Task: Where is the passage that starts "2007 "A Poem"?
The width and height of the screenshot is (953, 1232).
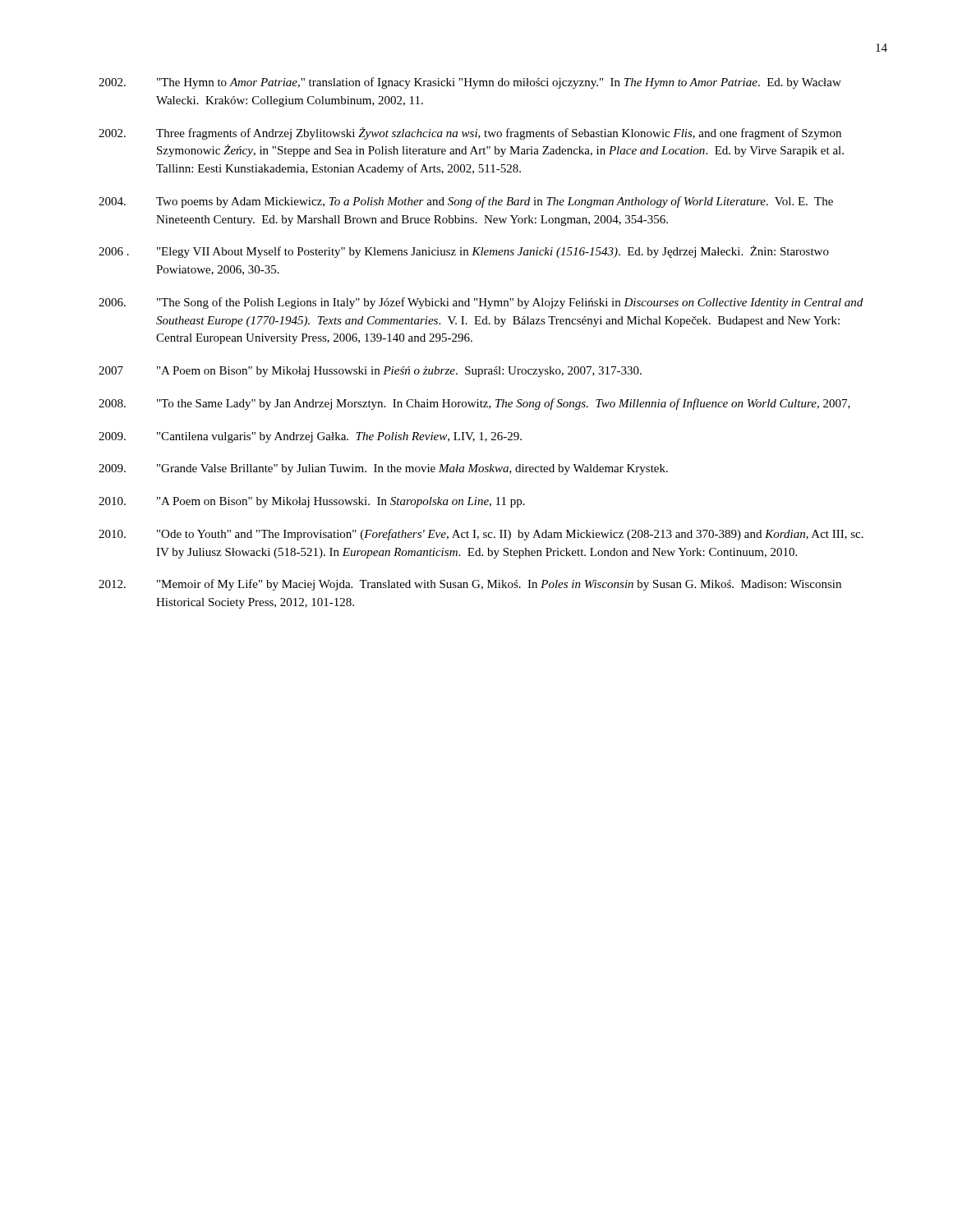Action: tap(485, 371)
